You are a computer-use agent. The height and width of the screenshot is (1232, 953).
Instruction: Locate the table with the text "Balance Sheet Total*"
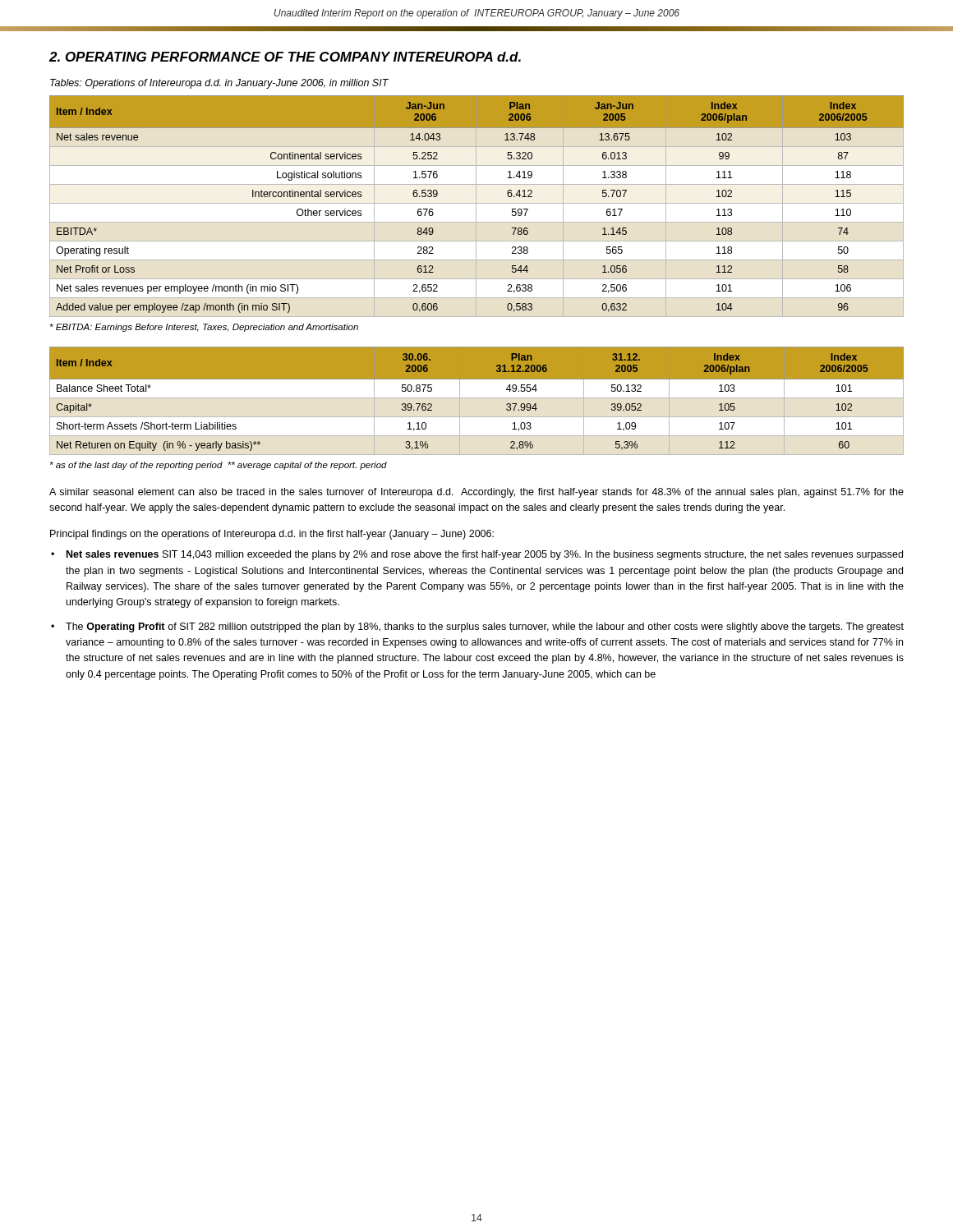tap(476, 401)
